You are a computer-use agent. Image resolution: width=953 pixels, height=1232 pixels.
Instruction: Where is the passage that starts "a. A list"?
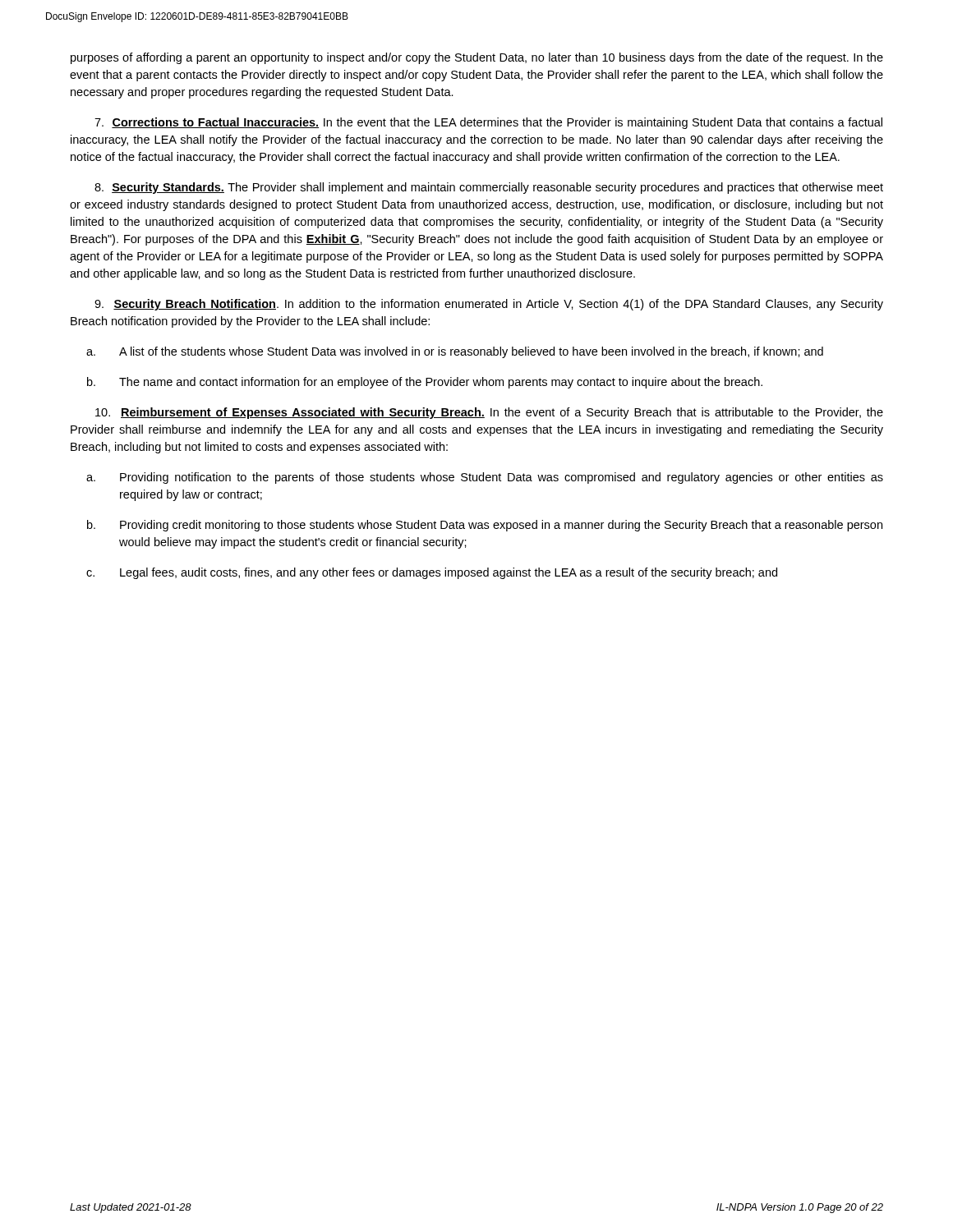[x=455, y=352]
